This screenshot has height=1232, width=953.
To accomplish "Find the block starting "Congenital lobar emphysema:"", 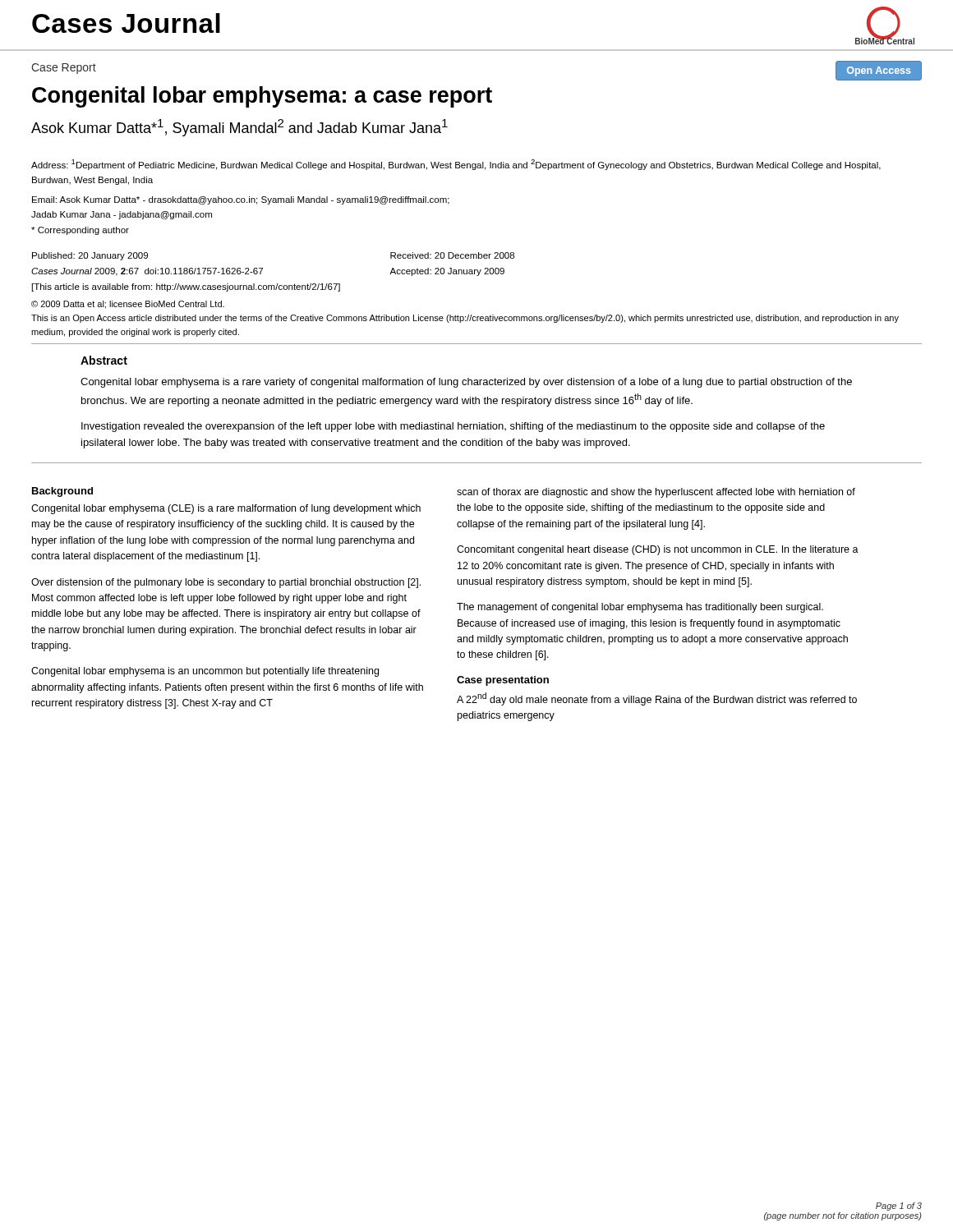I will [x=262, y=95].
